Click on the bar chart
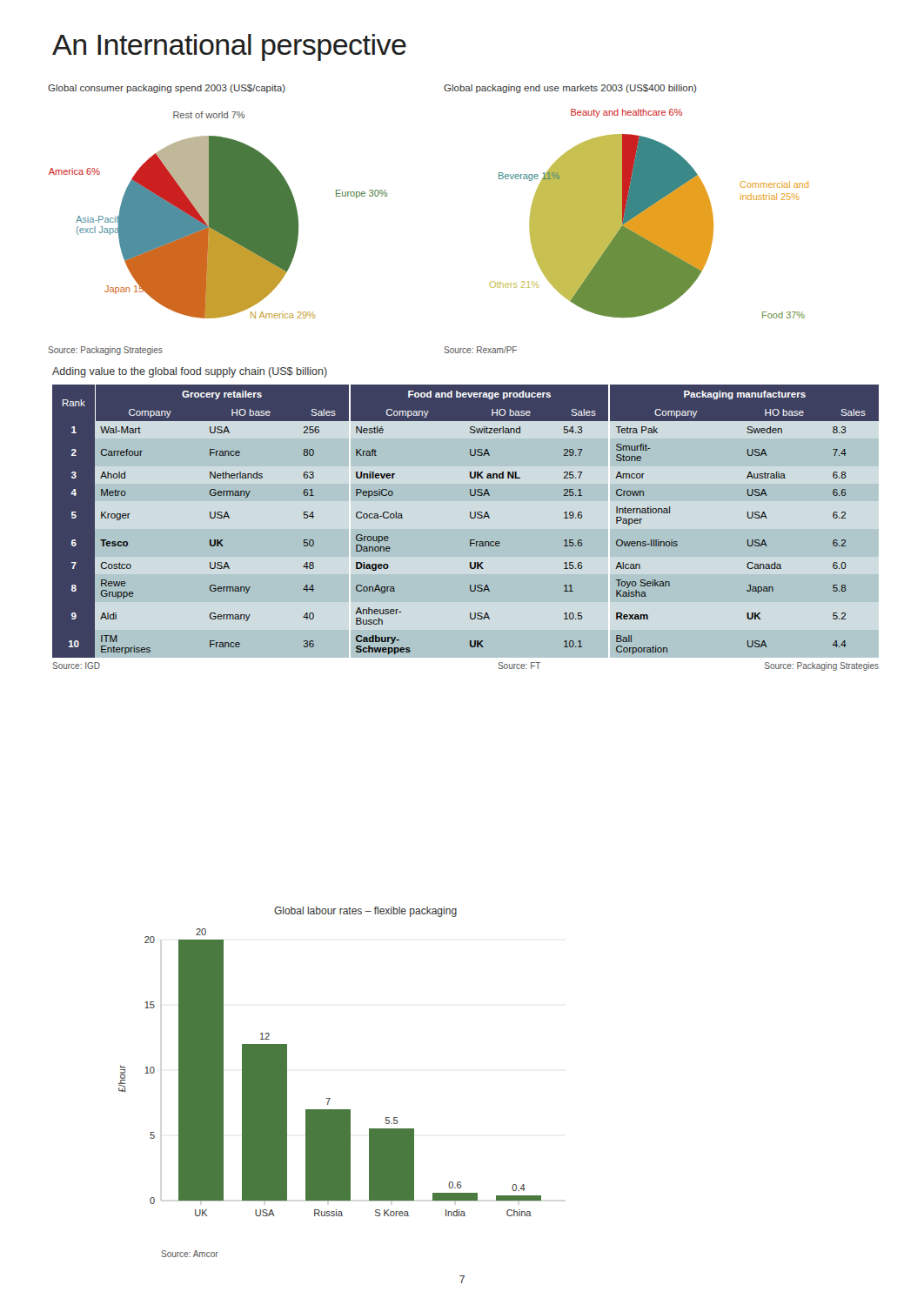The height and width of the screenshot is (1305, 924). coord(365,1079)
